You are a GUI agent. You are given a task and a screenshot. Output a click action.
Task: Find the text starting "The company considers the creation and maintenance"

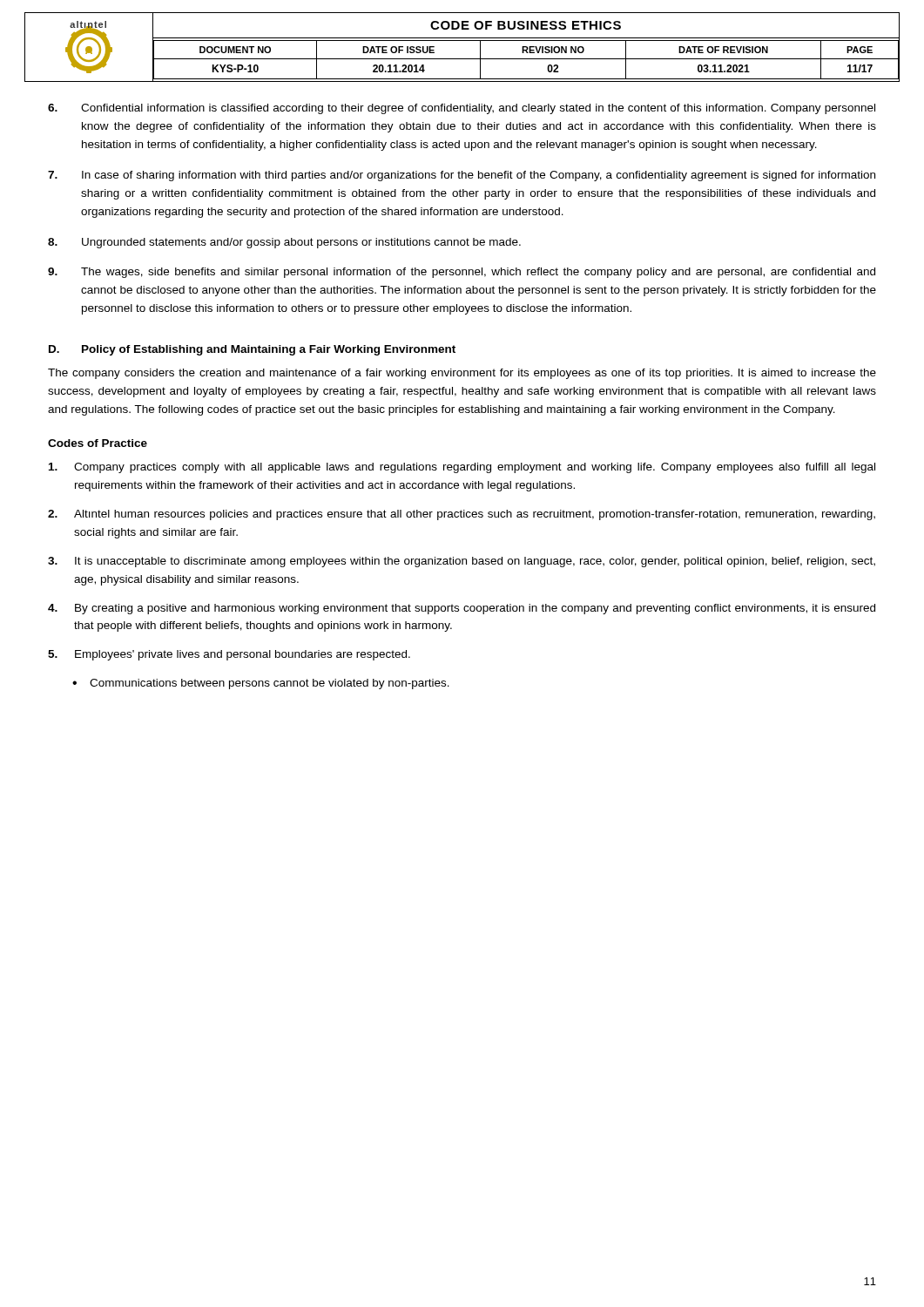pos(462,391)
